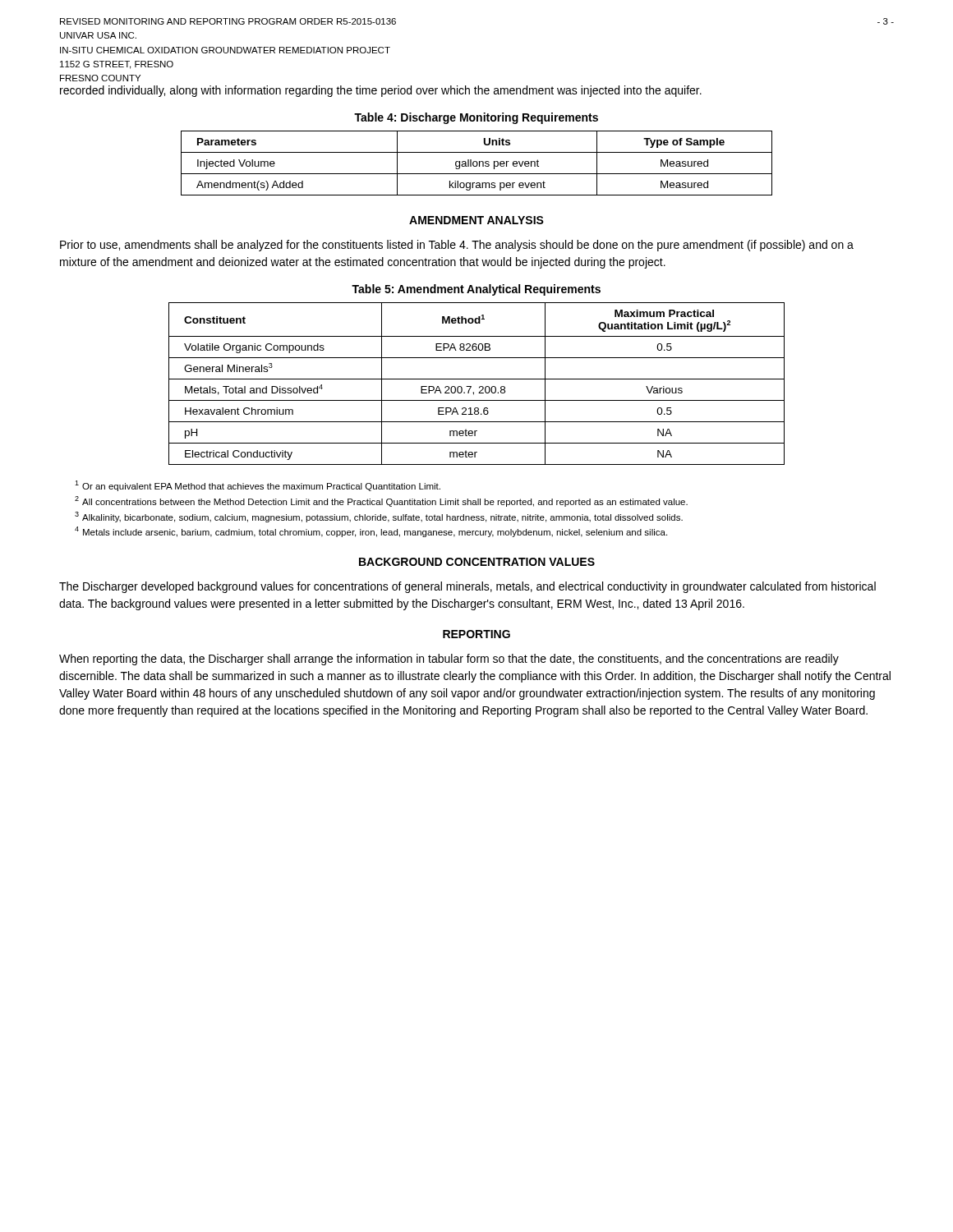The width and height of the screenshot is (953, 1232).
Task: Locate the text "BACKGROUND CONCENTRATION VALUES"
Action: click(x=476, y=562)
